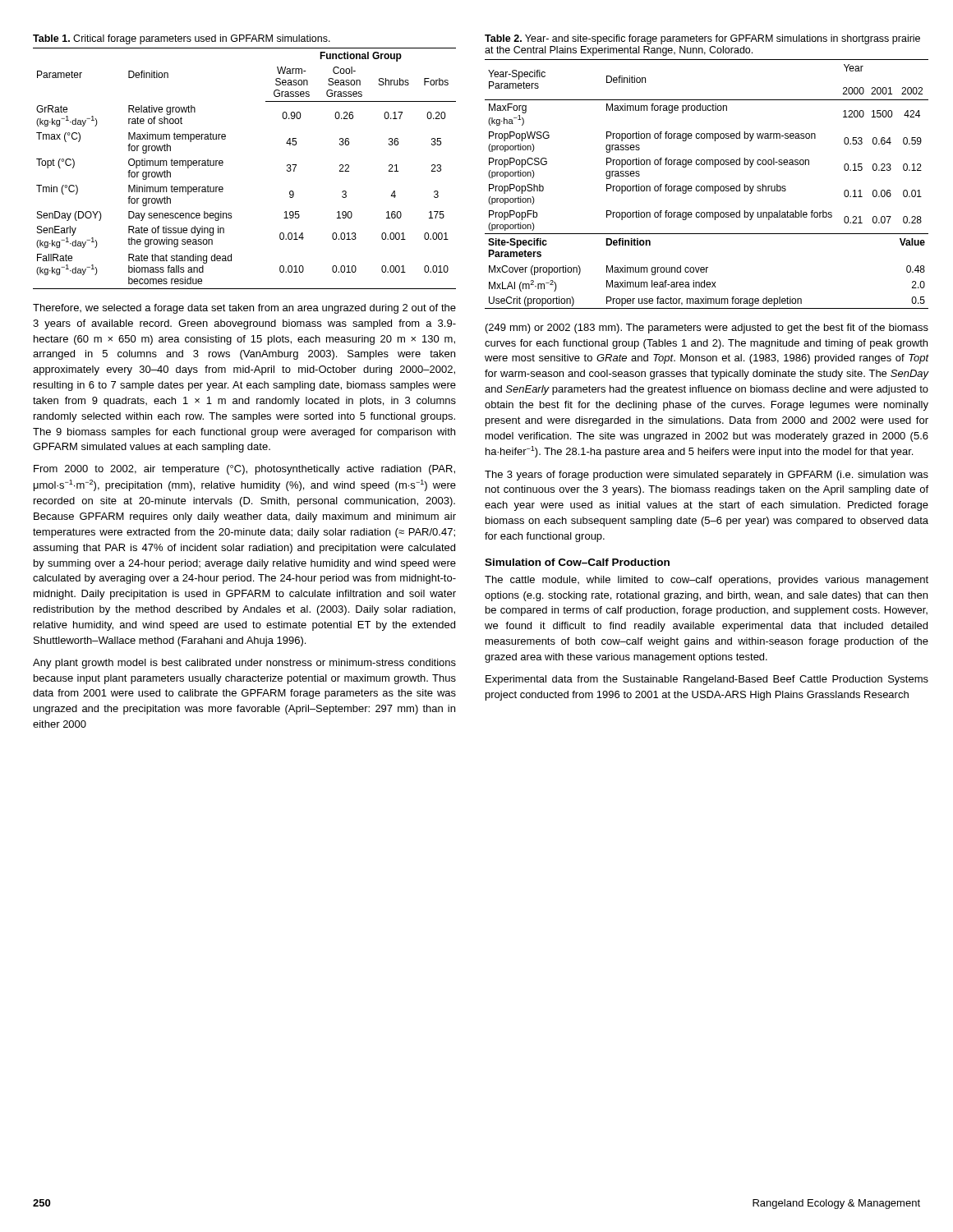Locate the caption that reads "Table 1. Critical forage parameters used"
The width and height of the screenshot is (953, 1232).
click(x=182, y=39)
